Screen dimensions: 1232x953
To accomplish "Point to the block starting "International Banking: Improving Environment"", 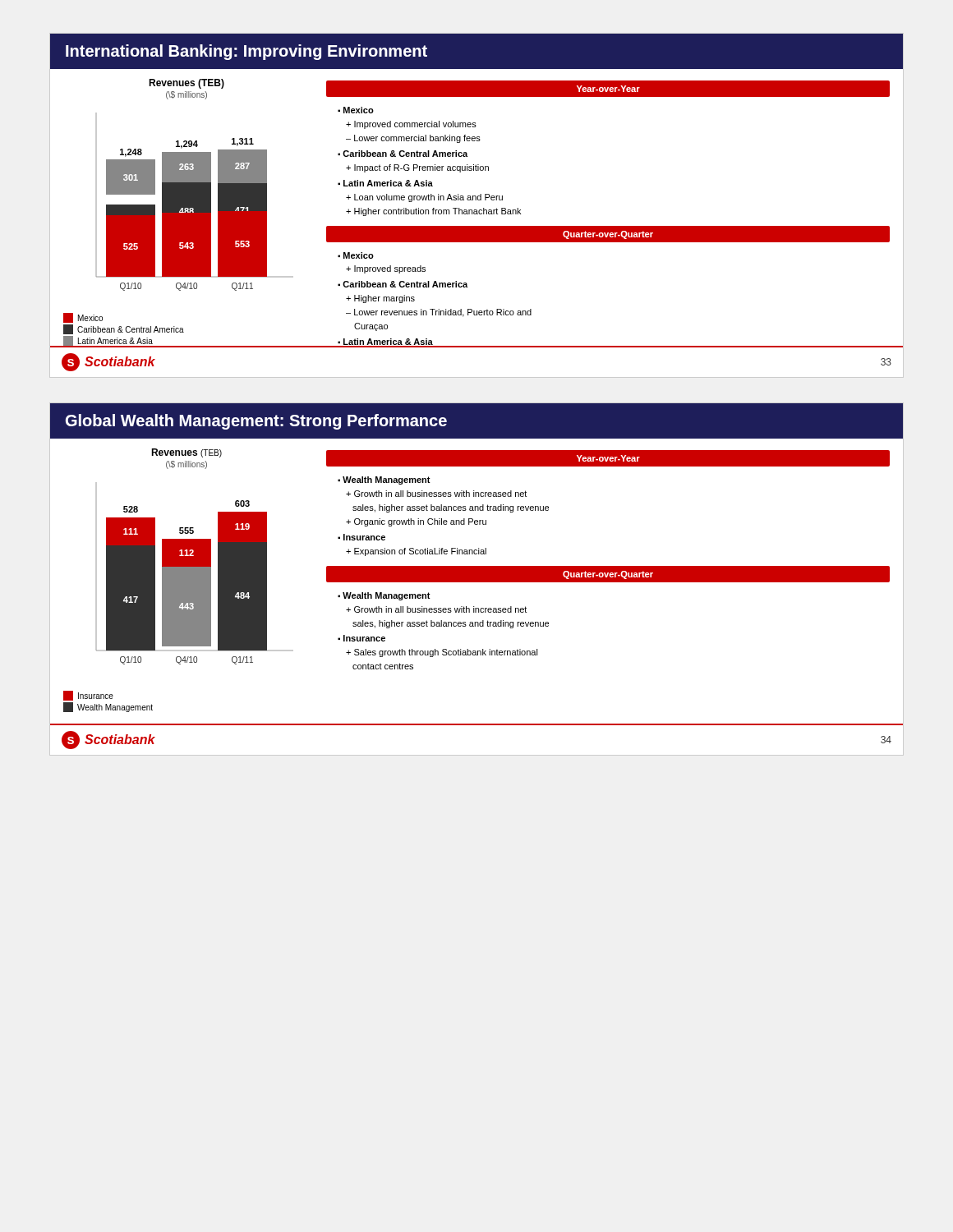I will tap(246, 51).
